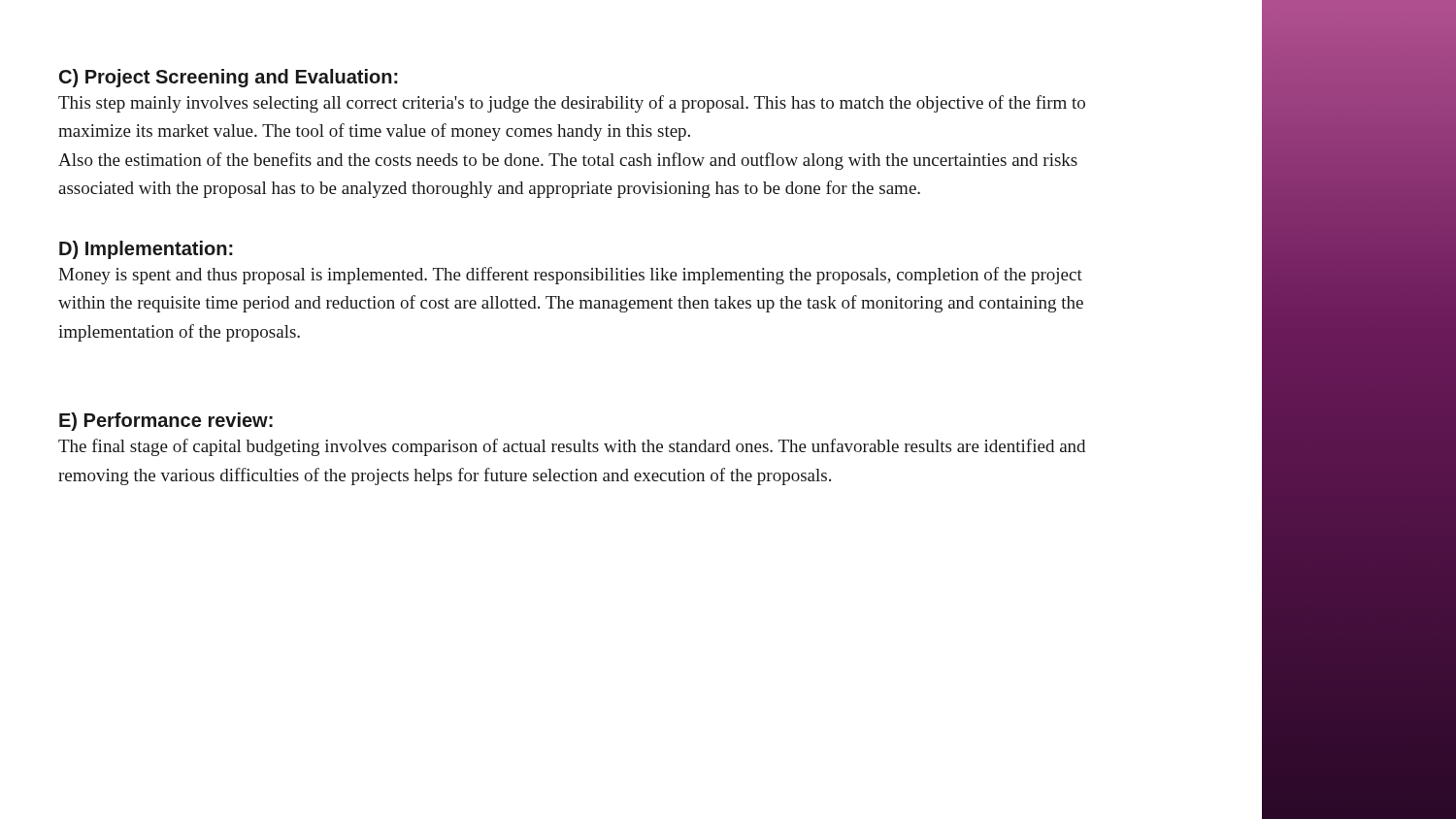This screenshot has width=1456, height=819.
Task: Locate the text block with the text "Money is spent and"
Action: [x=592, y=303]
